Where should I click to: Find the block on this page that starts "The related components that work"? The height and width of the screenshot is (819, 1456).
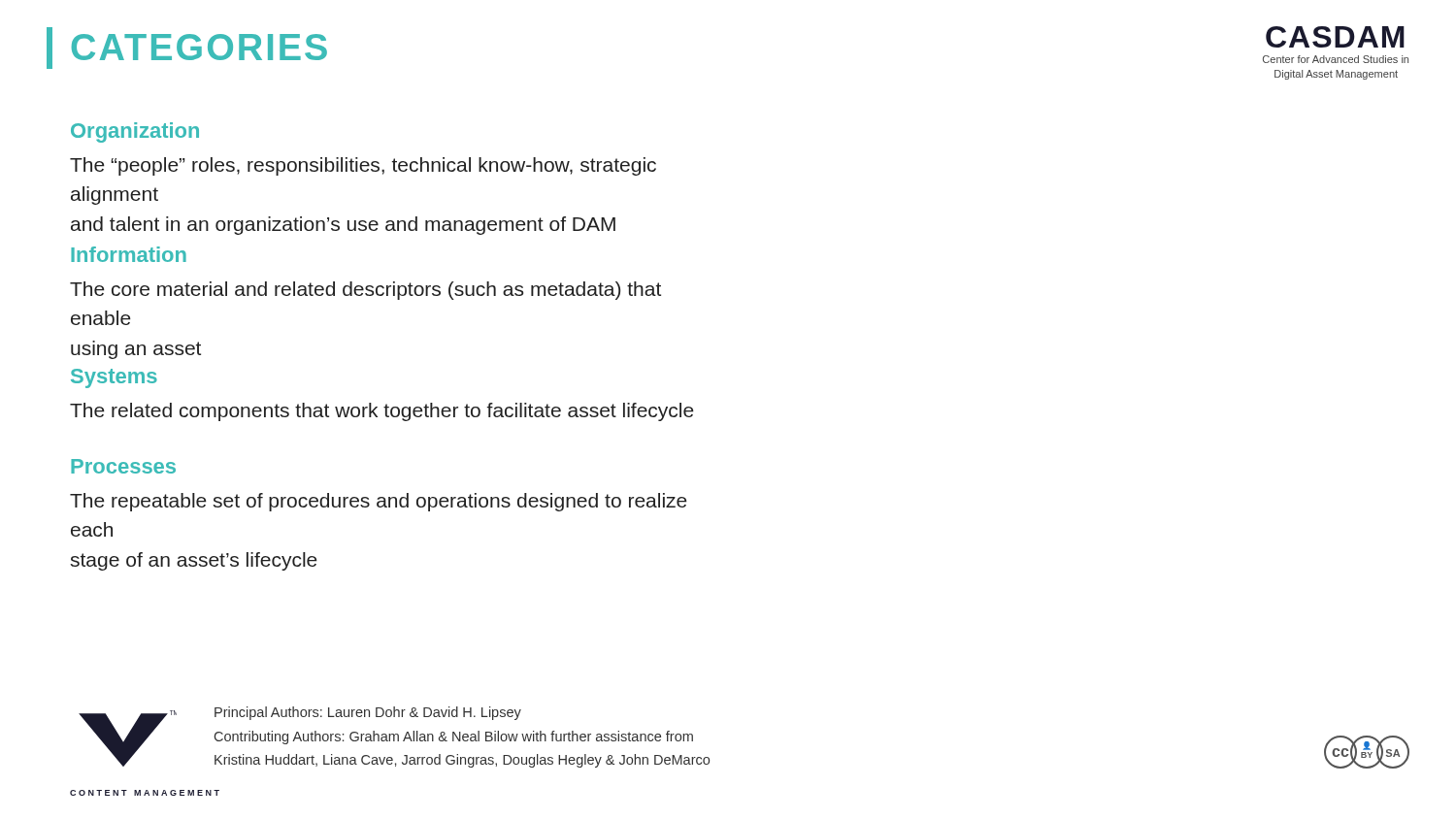(x=399, y=411)
